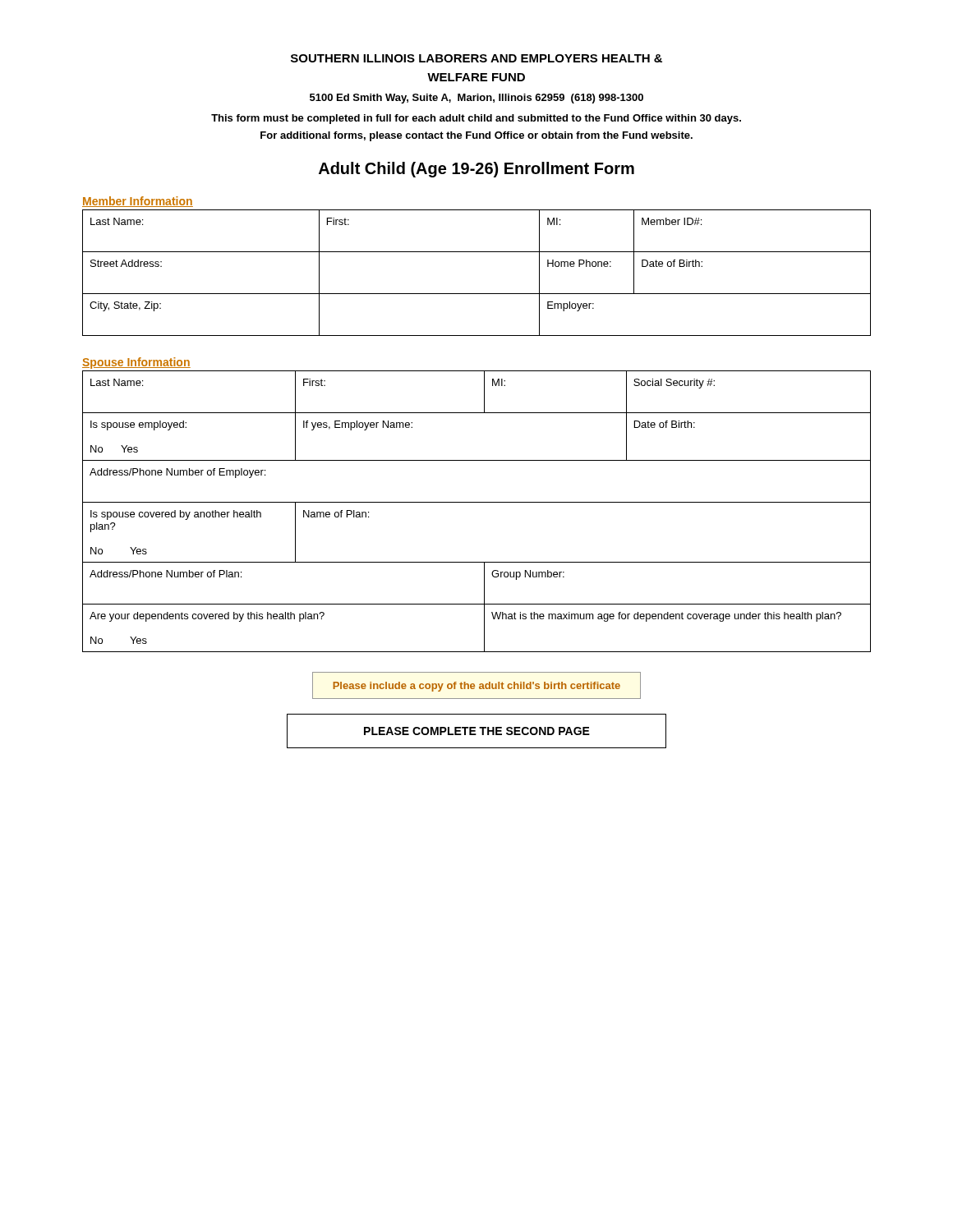Locate the text "Member Information"
Viewport: 953px width, 1232px height.
tap(476, 201)
